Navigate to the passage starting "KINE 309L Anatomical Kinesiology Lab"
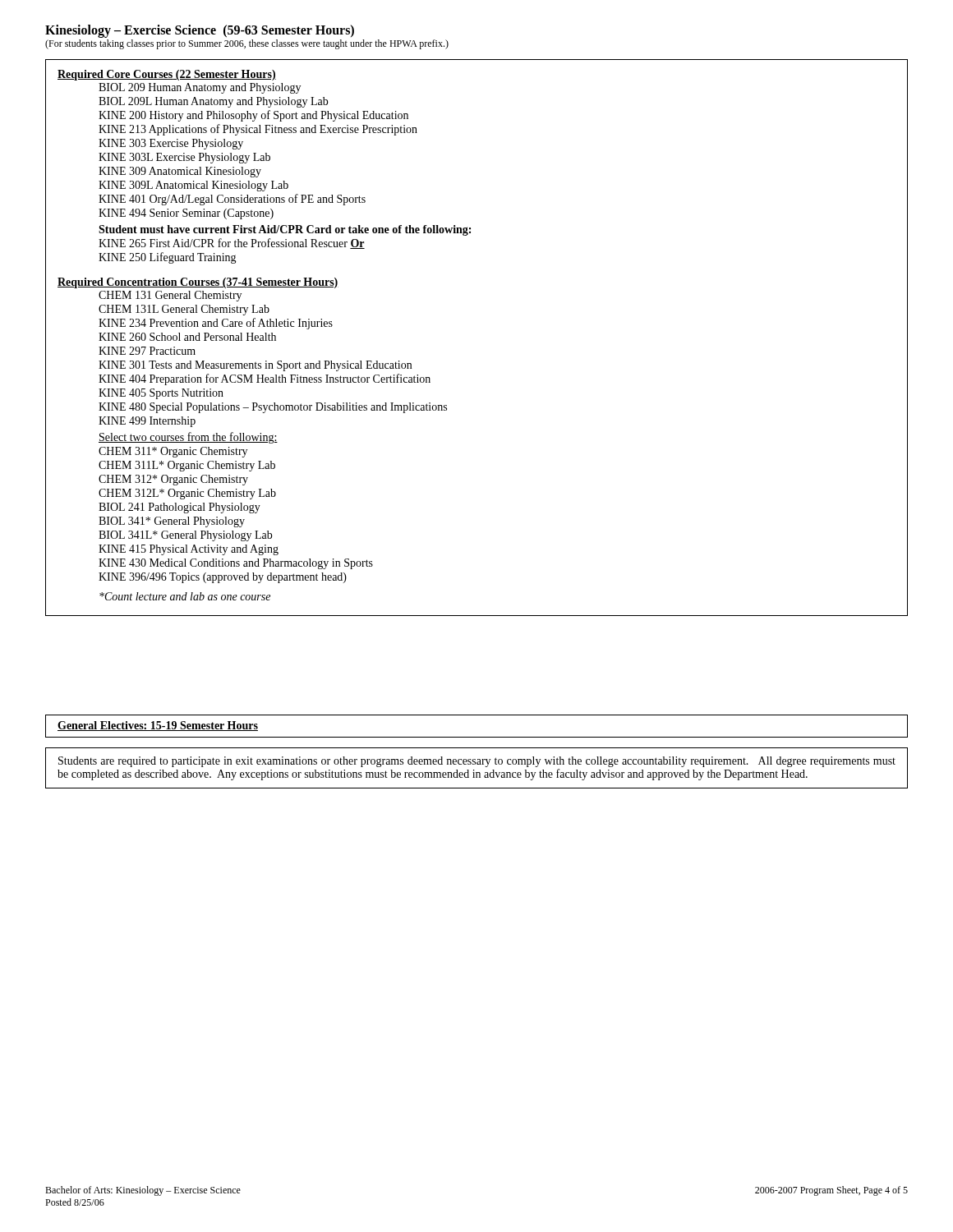The image size is (953, 1232). (194, 185)
